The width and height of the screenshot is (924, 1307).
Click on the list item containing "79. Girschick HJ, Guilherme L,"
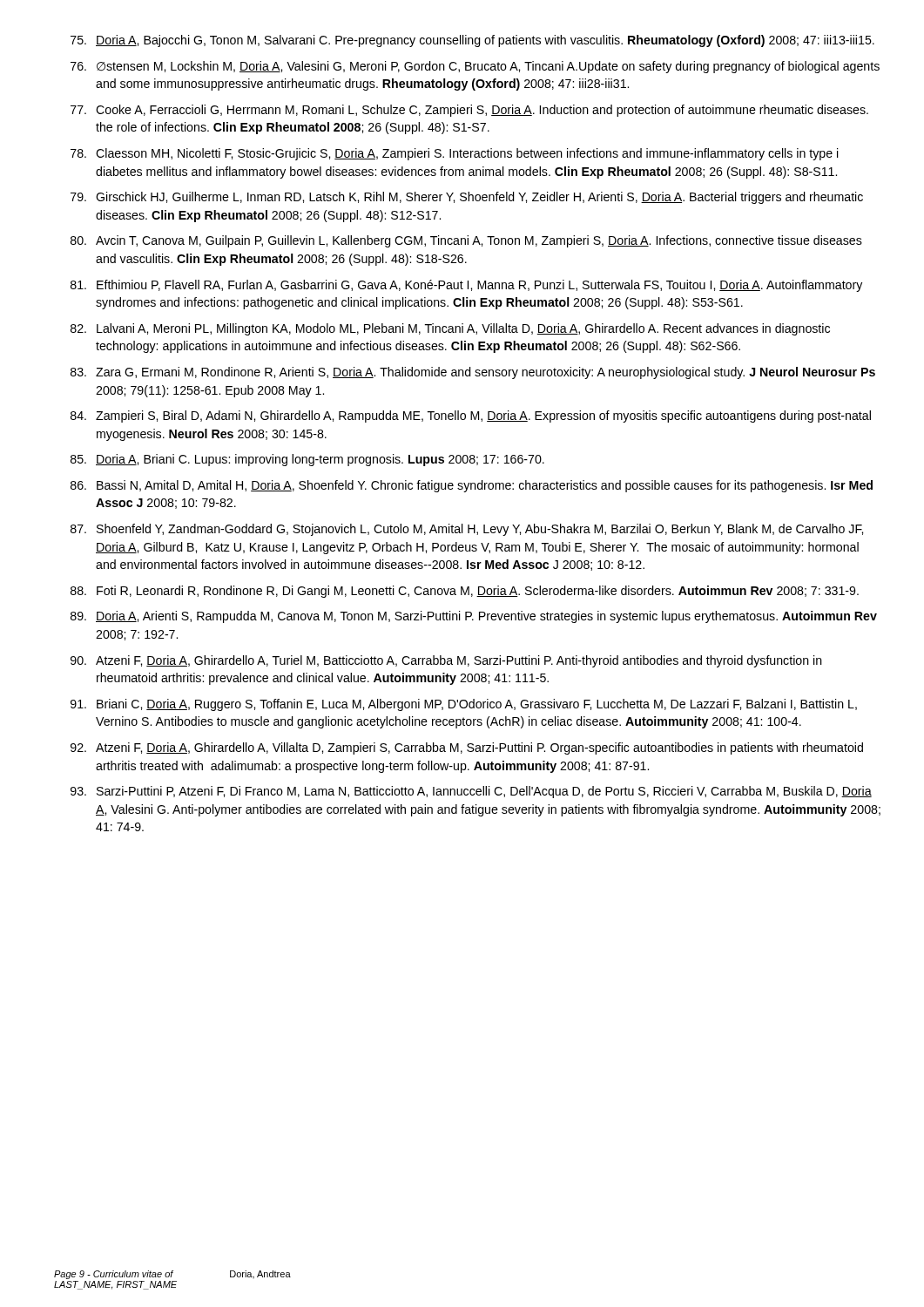(468, 206)
